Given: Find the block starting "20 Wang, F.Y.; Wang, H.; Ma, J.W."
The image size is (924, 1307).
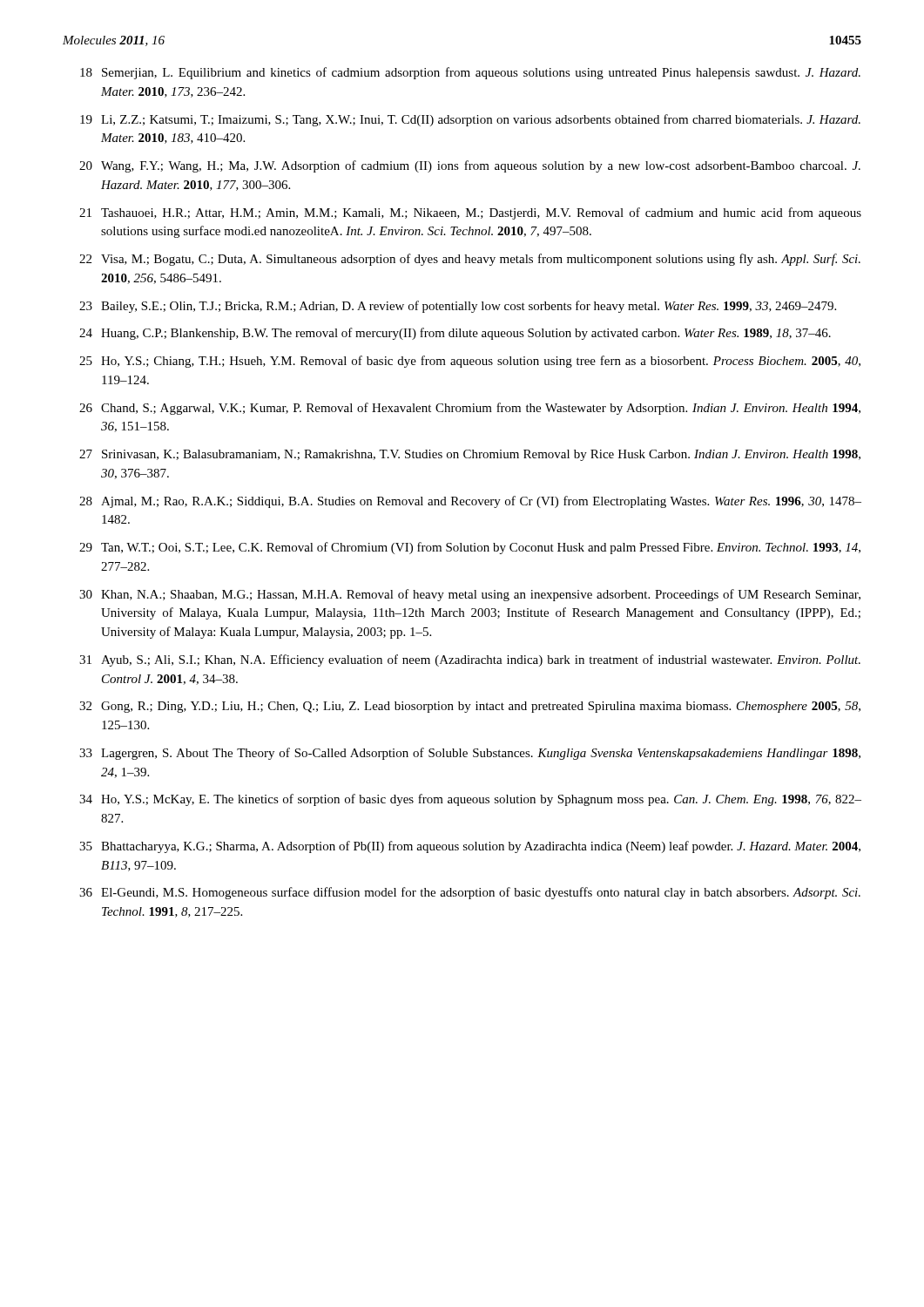Looking at the screenshot, I should point(462,176).
